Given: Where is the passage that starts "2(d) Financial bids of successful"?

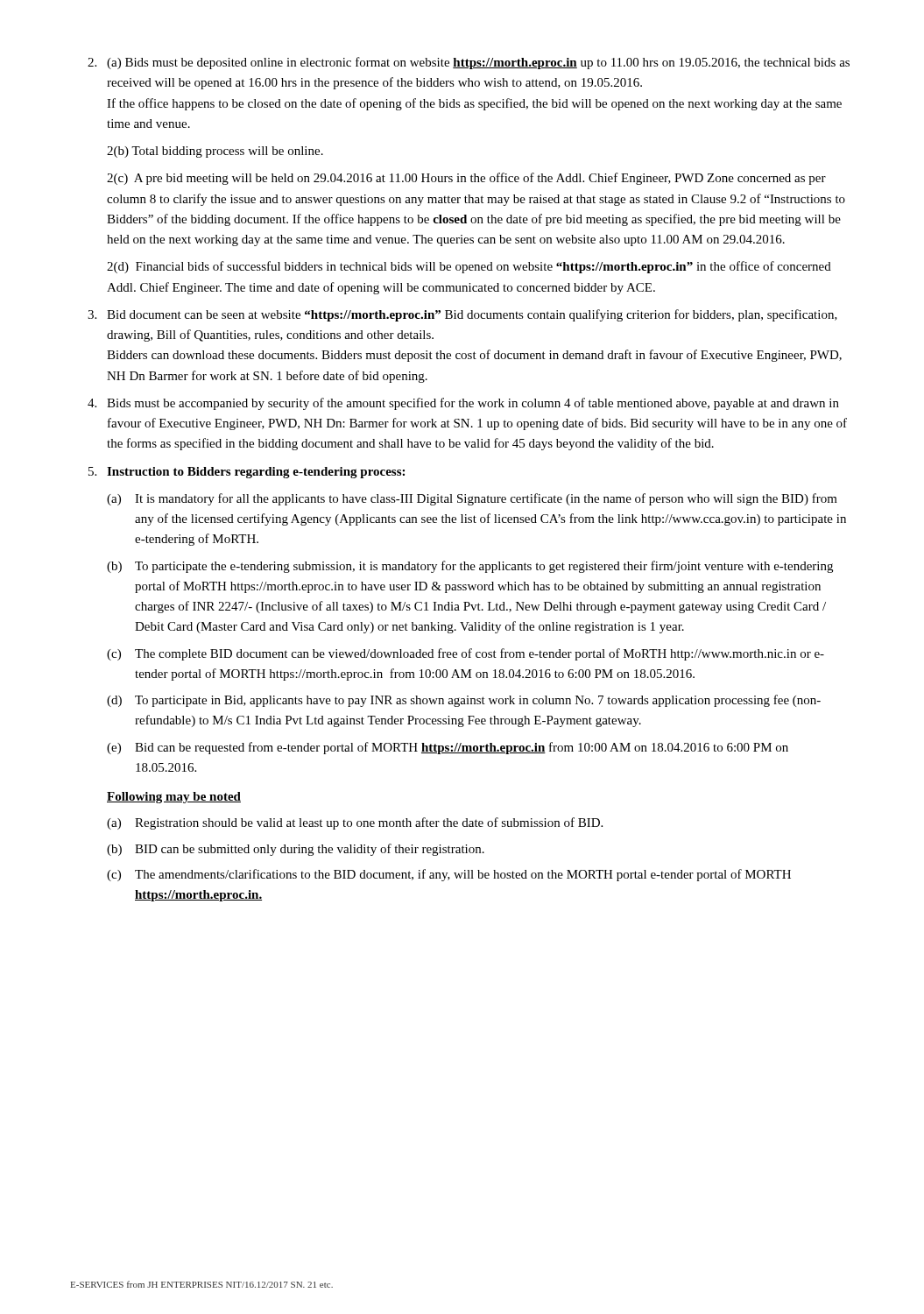Looking at the screenshot, I should (x=469, y=277).
